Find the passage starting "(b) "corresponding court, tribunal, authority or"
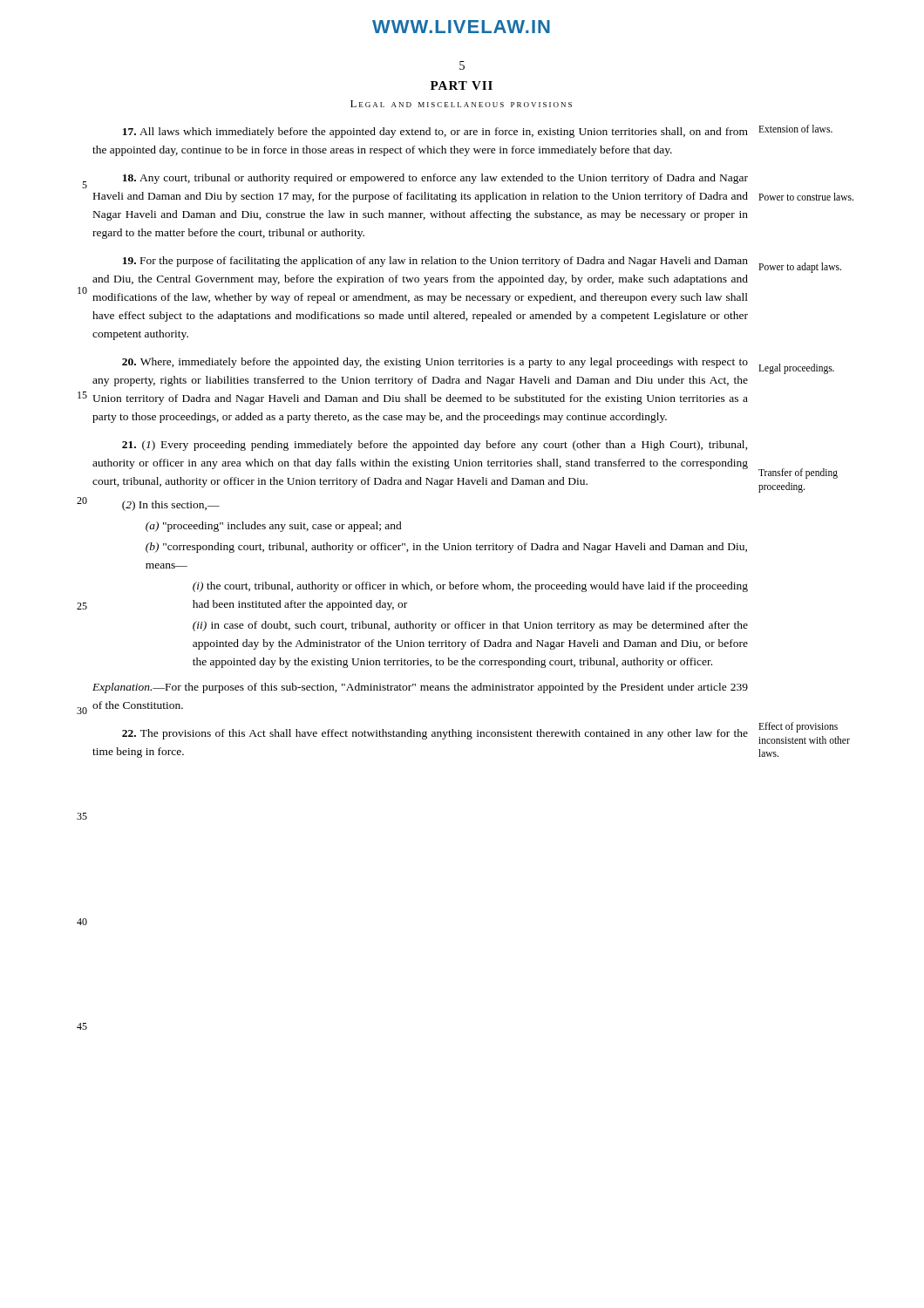924x1308 pixels. tap(420, 556)
